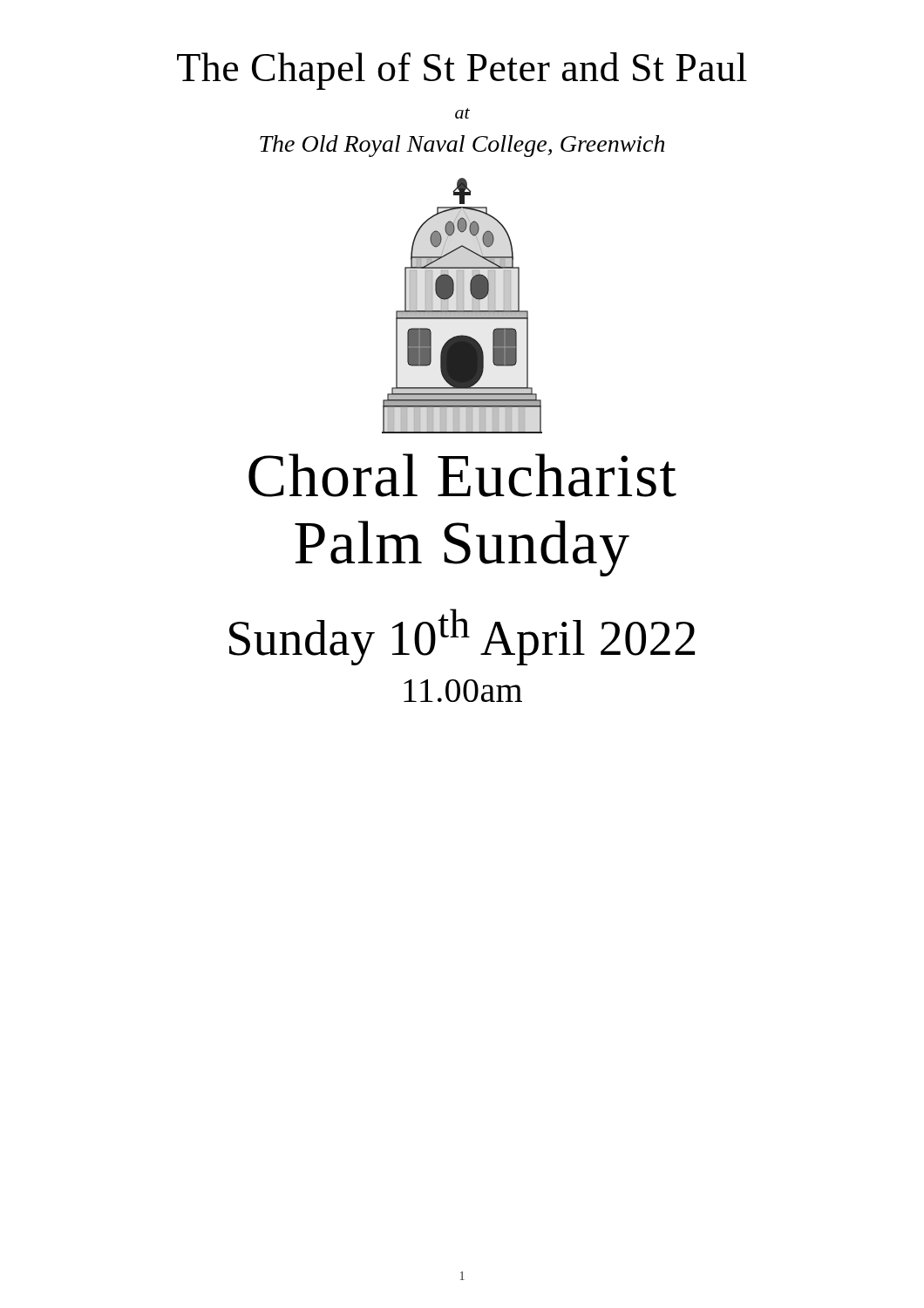The height and width of the screenshot is (1308, 924).
Task: Find the title that says "Palm Sunday"
Action: click(462, 543)
